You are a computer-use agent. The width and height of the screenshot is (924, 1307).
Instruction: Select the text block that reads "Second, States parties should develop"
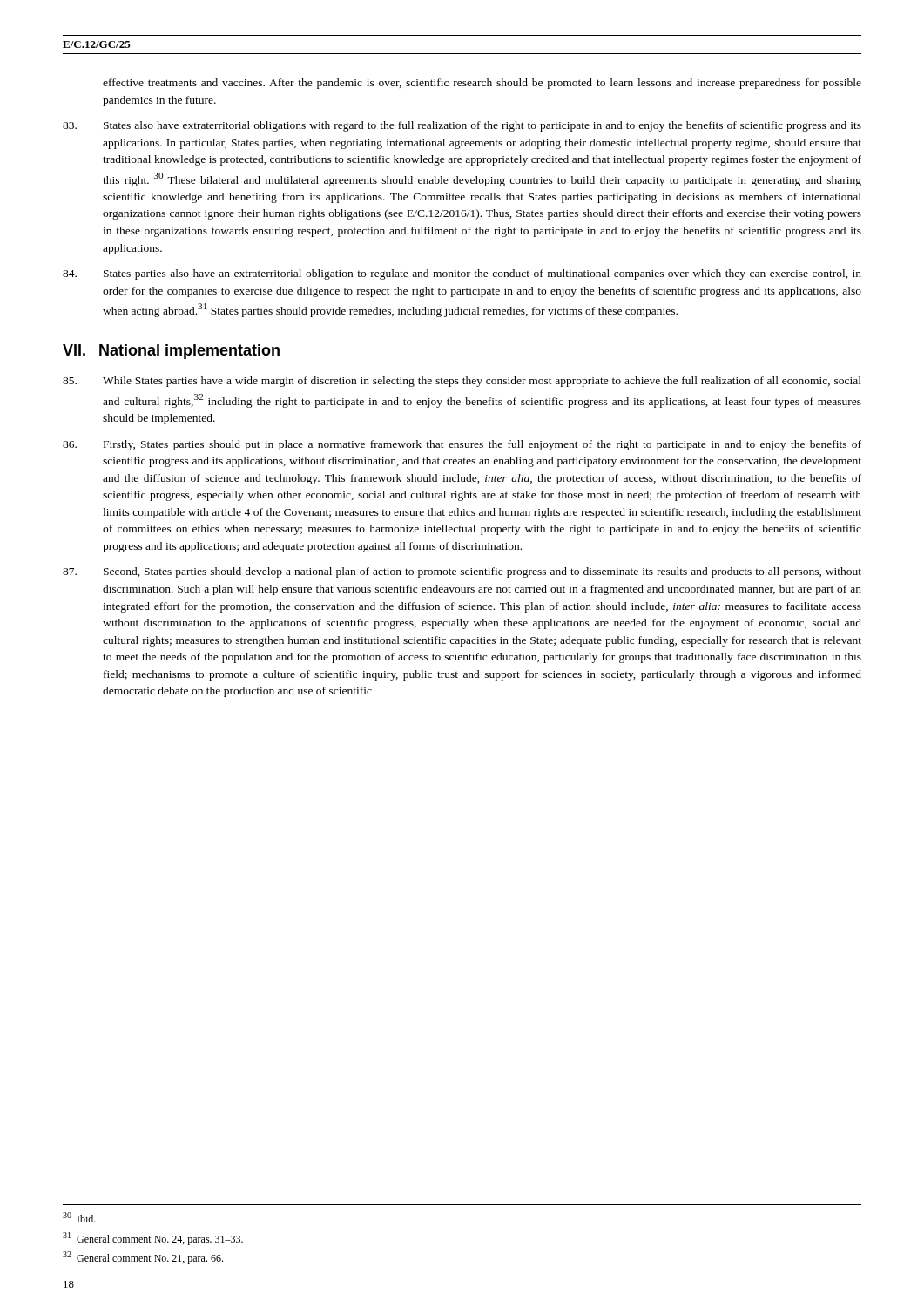click(x=462, y=631)
